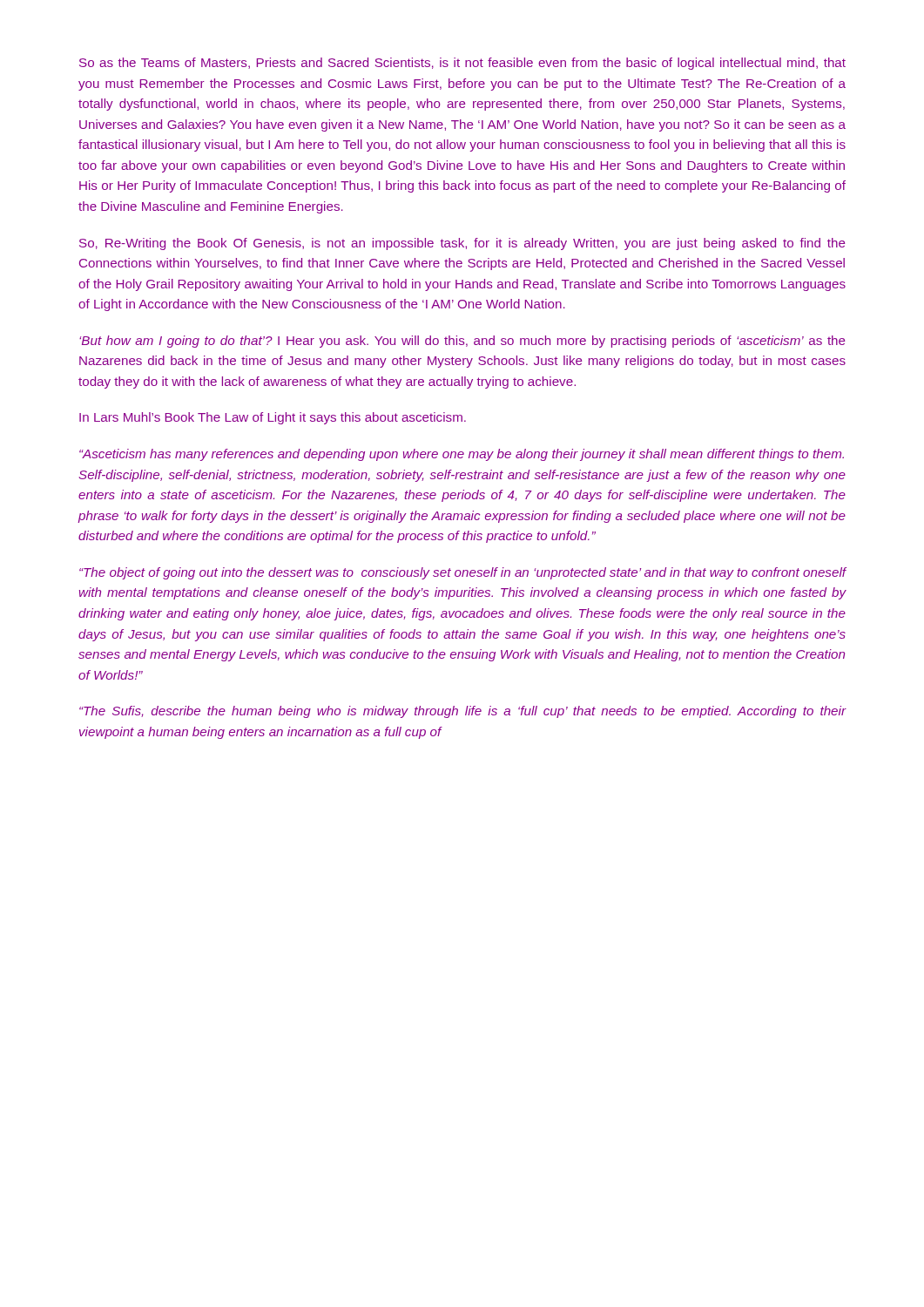
Task: Select the text block that reads "“Asceticism has many"
Action: coord(462,495)
